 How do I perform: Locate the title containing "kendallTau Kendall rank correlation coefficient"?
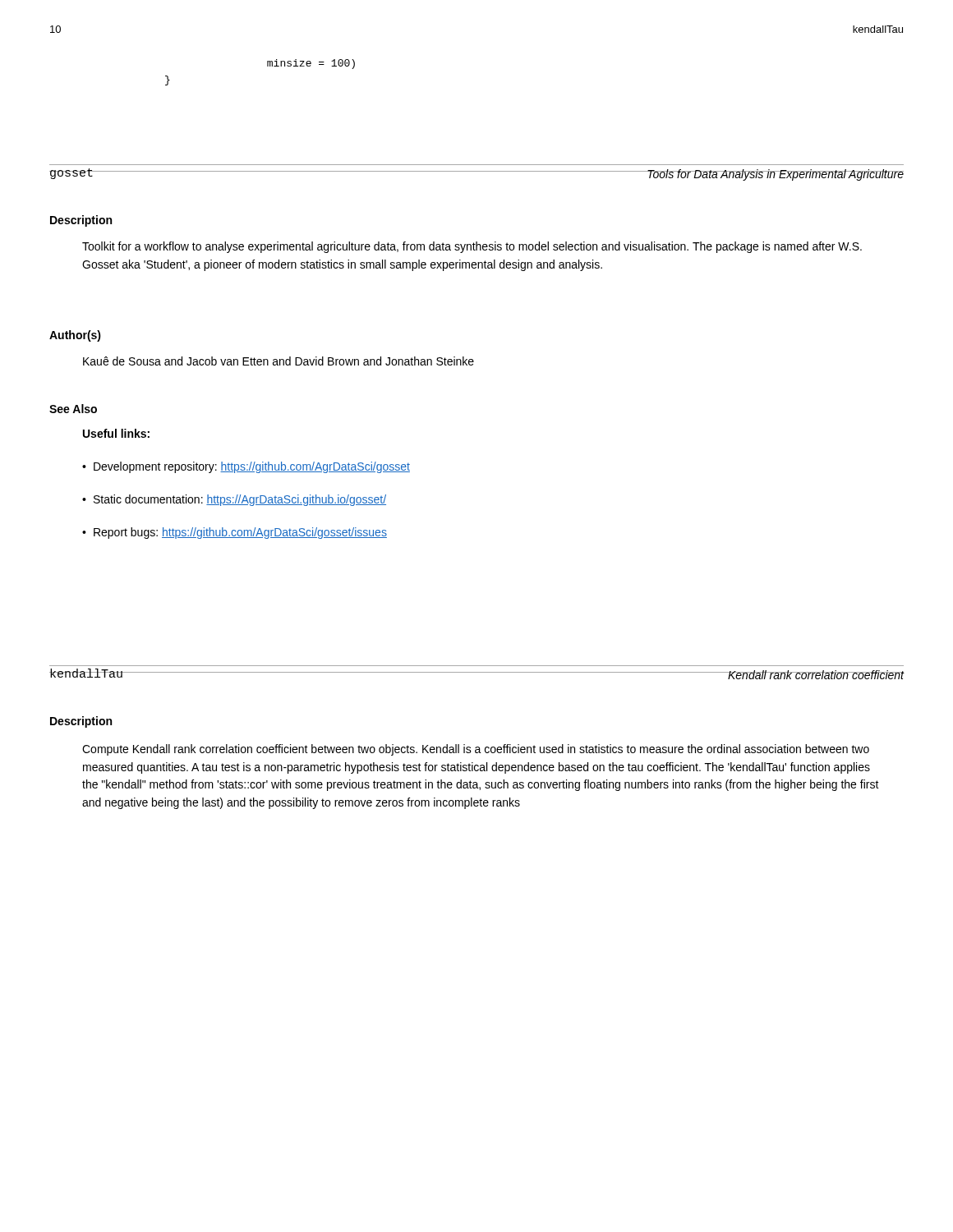[x=476, y=675]
